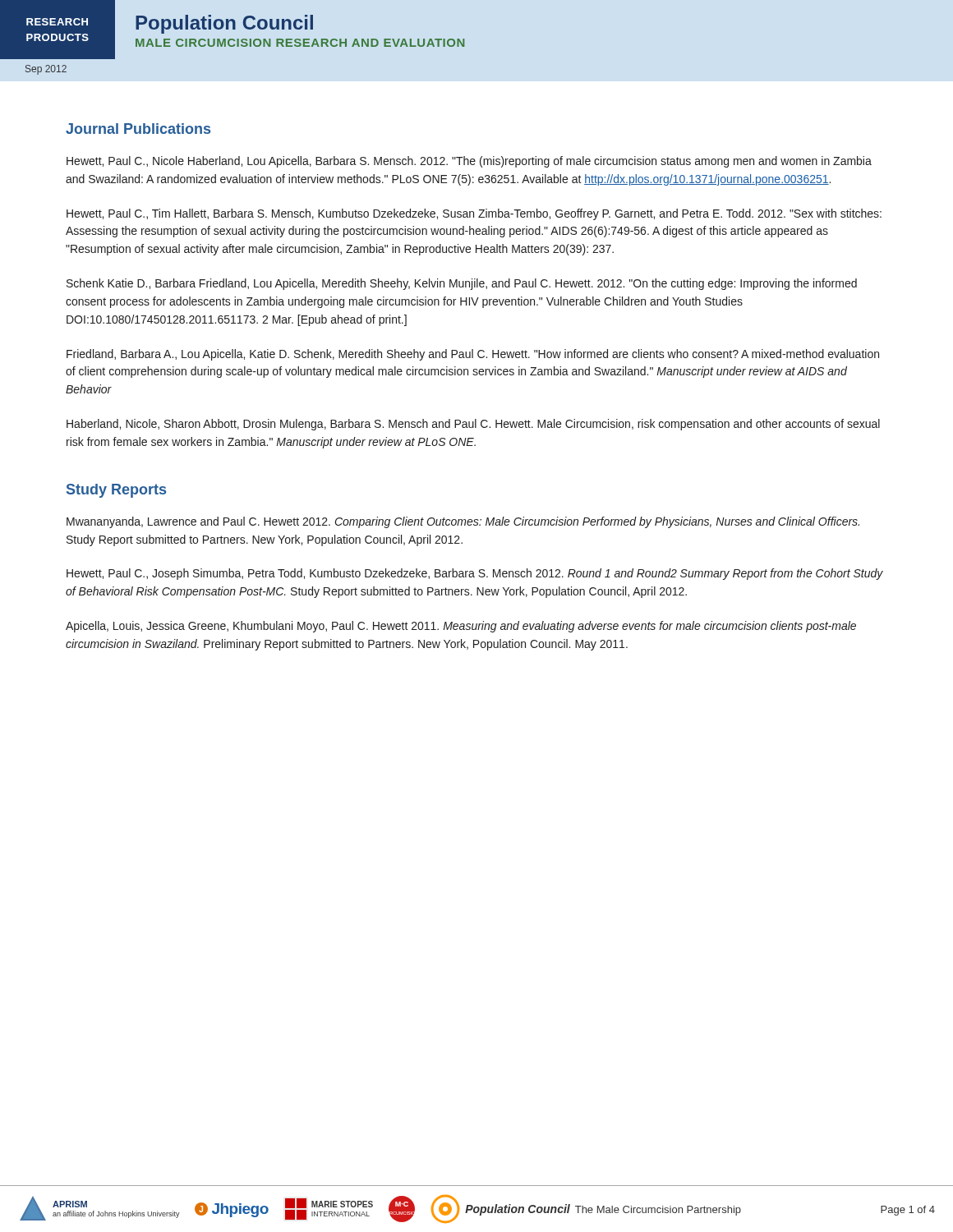Navigate to the region starting "Apicella, Louis, Jessica"
The height and width of the screenshot is (1232, 953).
[x=461, y=635]
